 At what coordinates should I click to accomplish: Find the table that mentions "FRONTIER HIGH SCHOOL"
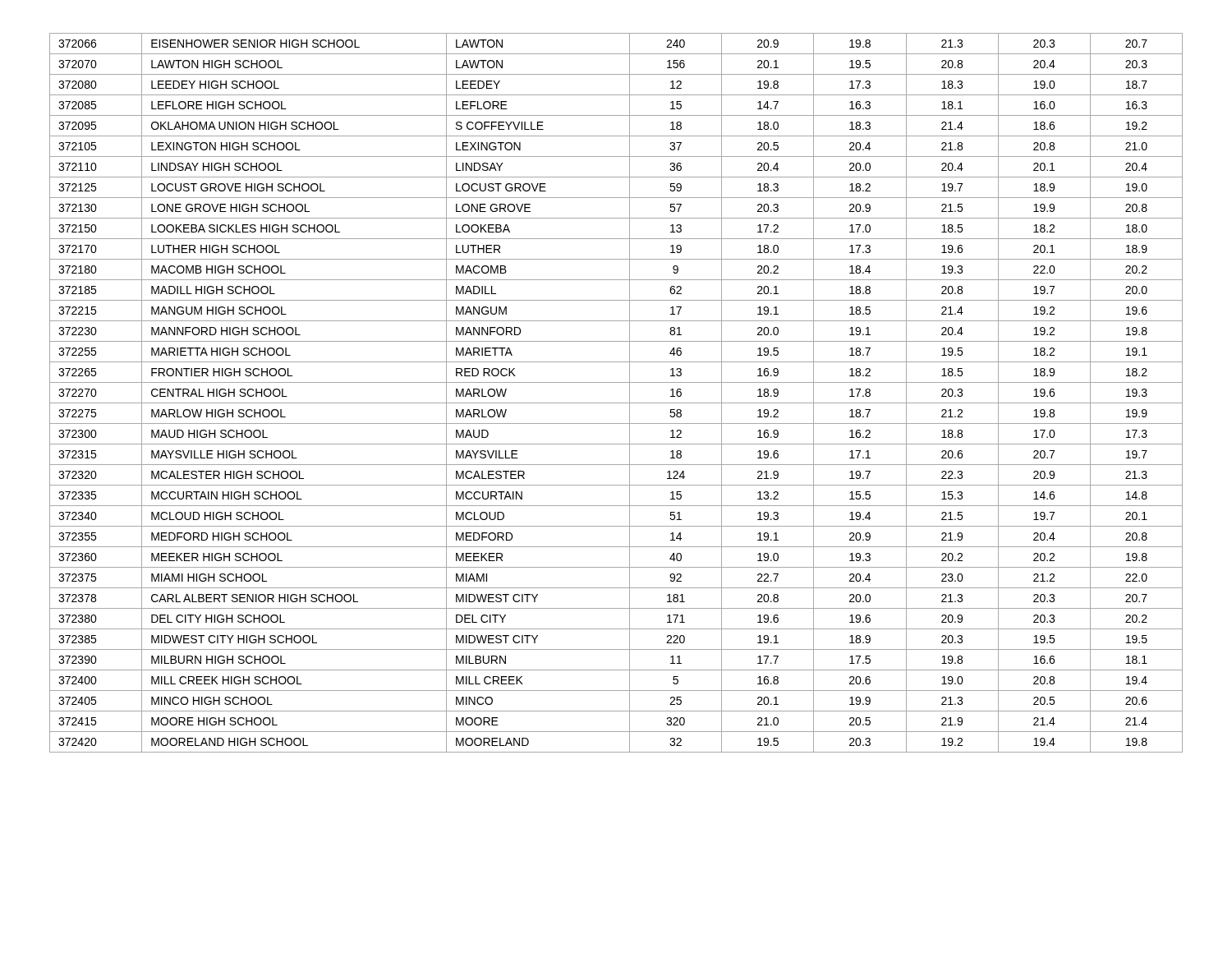pos(616,393)
